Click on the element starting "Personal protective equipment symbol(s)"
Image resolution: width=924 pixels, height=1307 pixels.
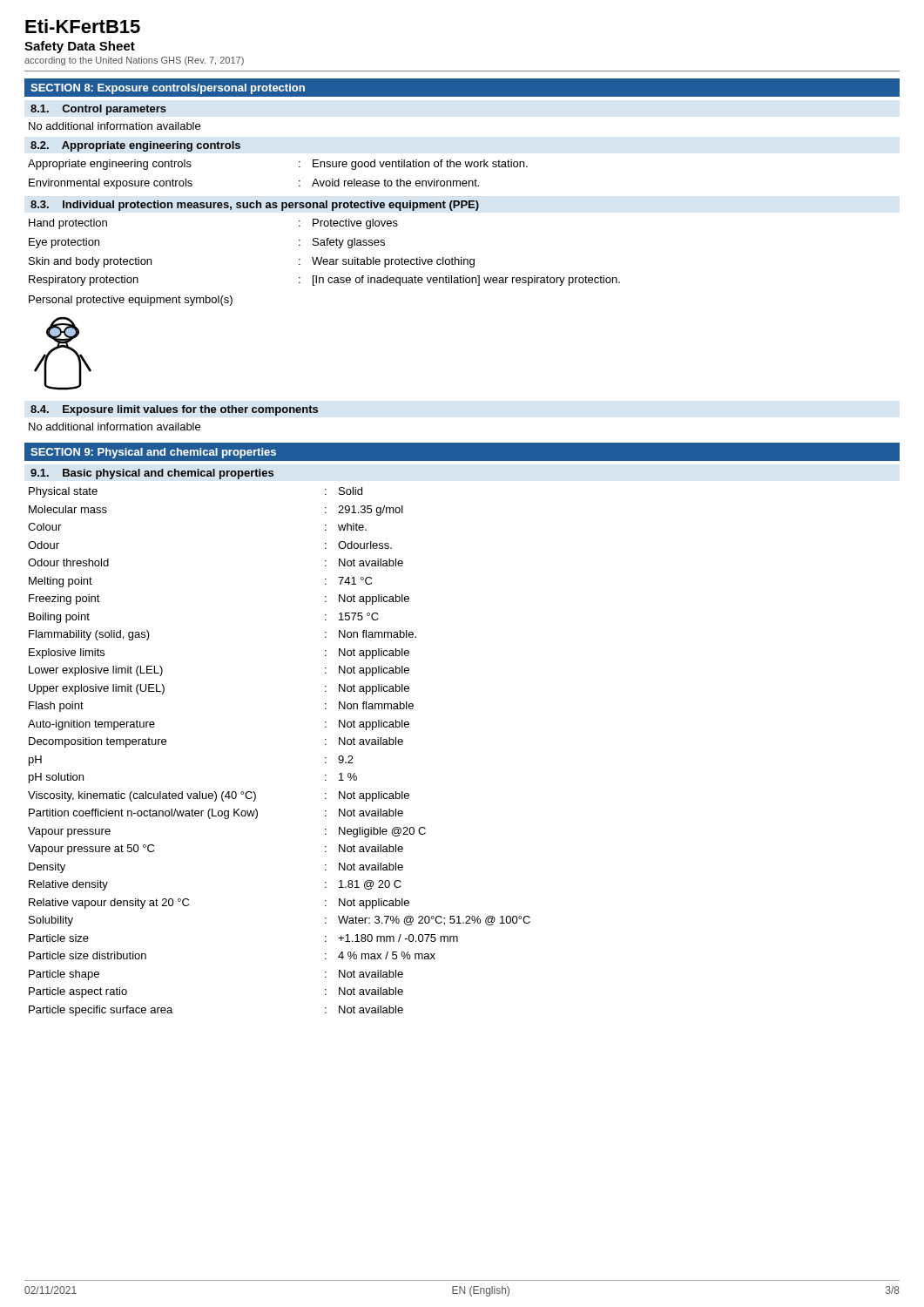[x=130, y=299]
